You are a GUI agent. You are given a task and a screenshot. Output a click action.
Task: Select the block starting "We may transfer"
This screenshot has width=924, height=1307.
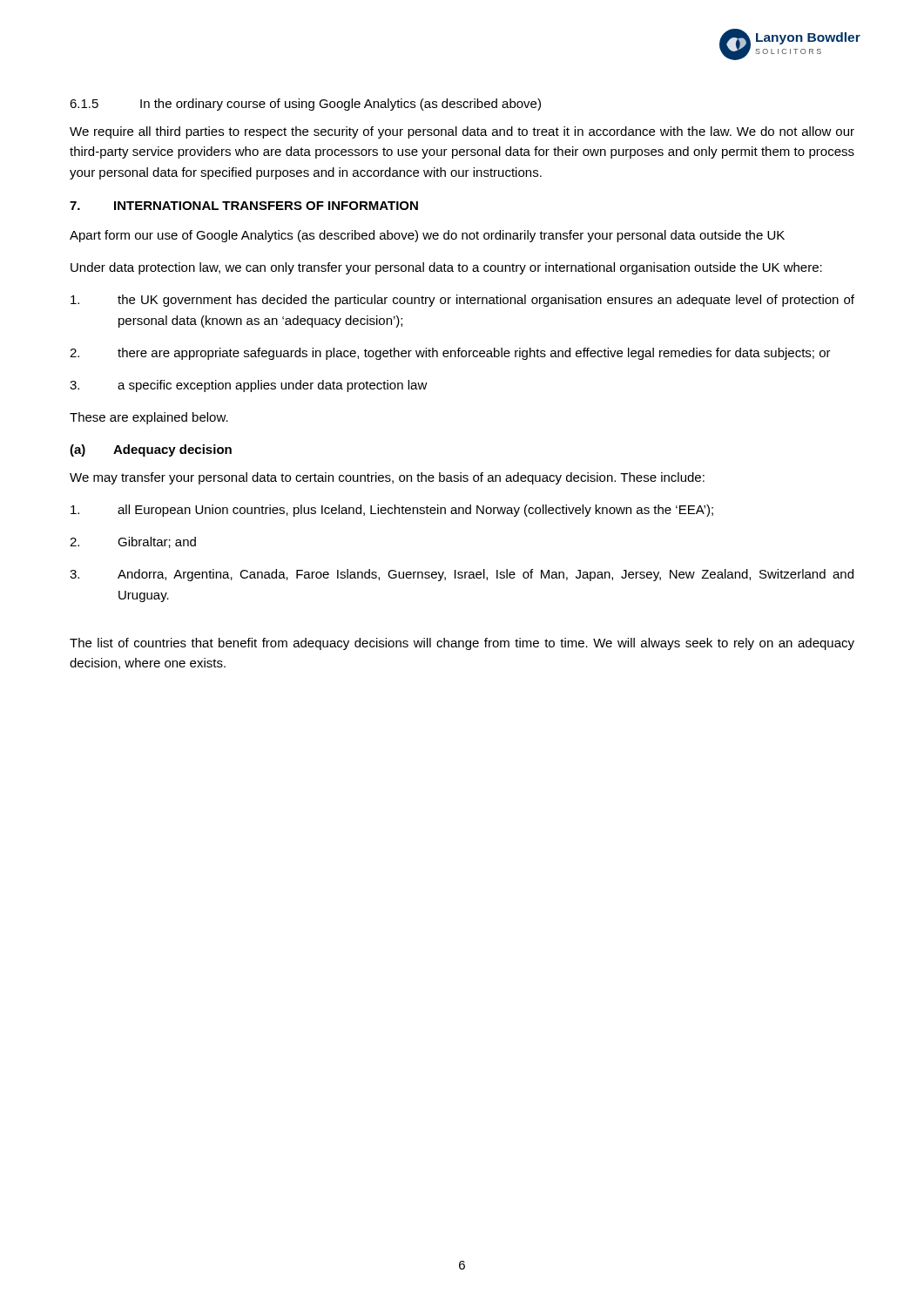coord(462,477)
